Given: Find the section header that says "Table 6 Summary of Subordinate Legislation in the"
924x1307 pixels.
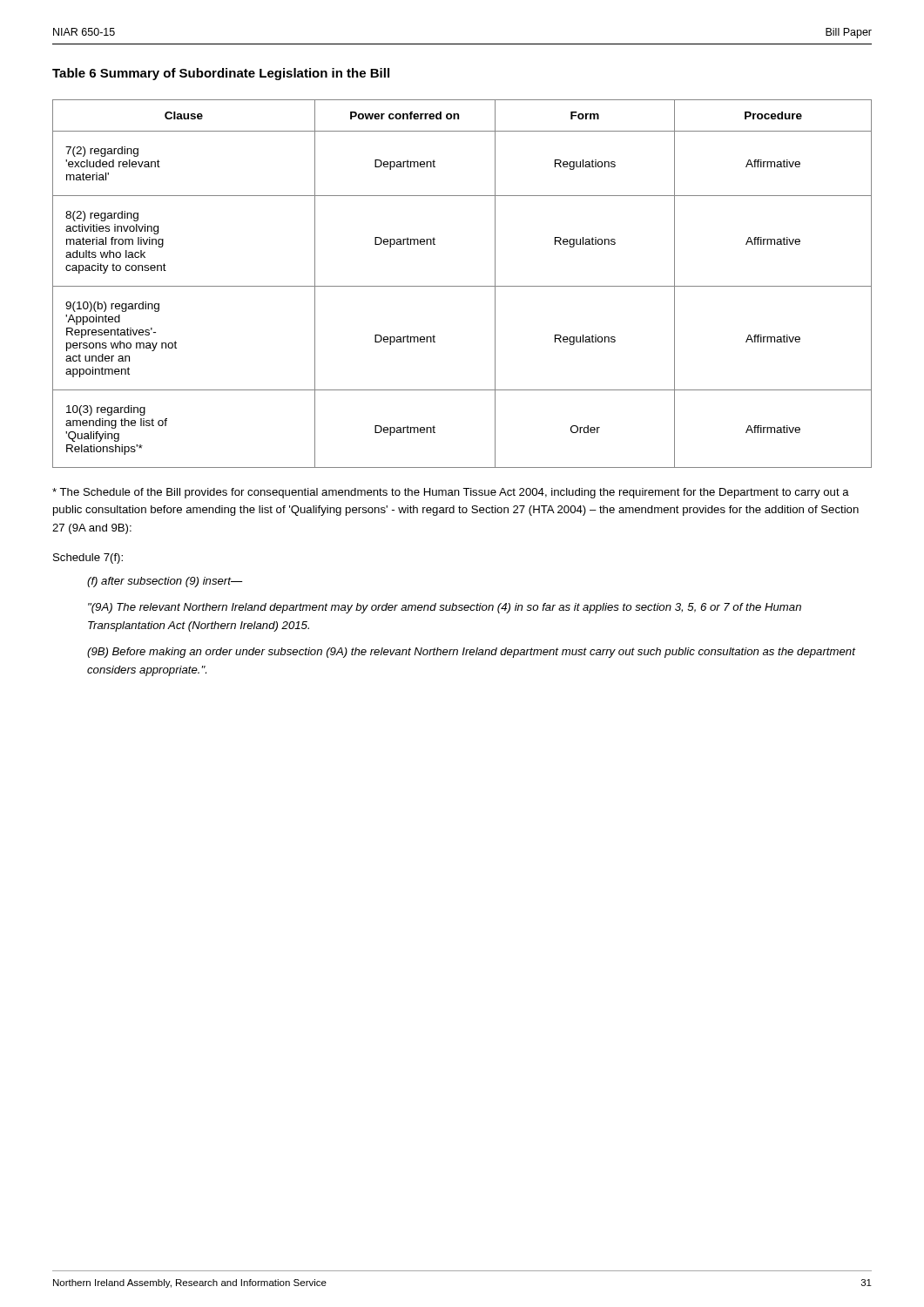Looking at the screenshot, I should click(221, 73).
